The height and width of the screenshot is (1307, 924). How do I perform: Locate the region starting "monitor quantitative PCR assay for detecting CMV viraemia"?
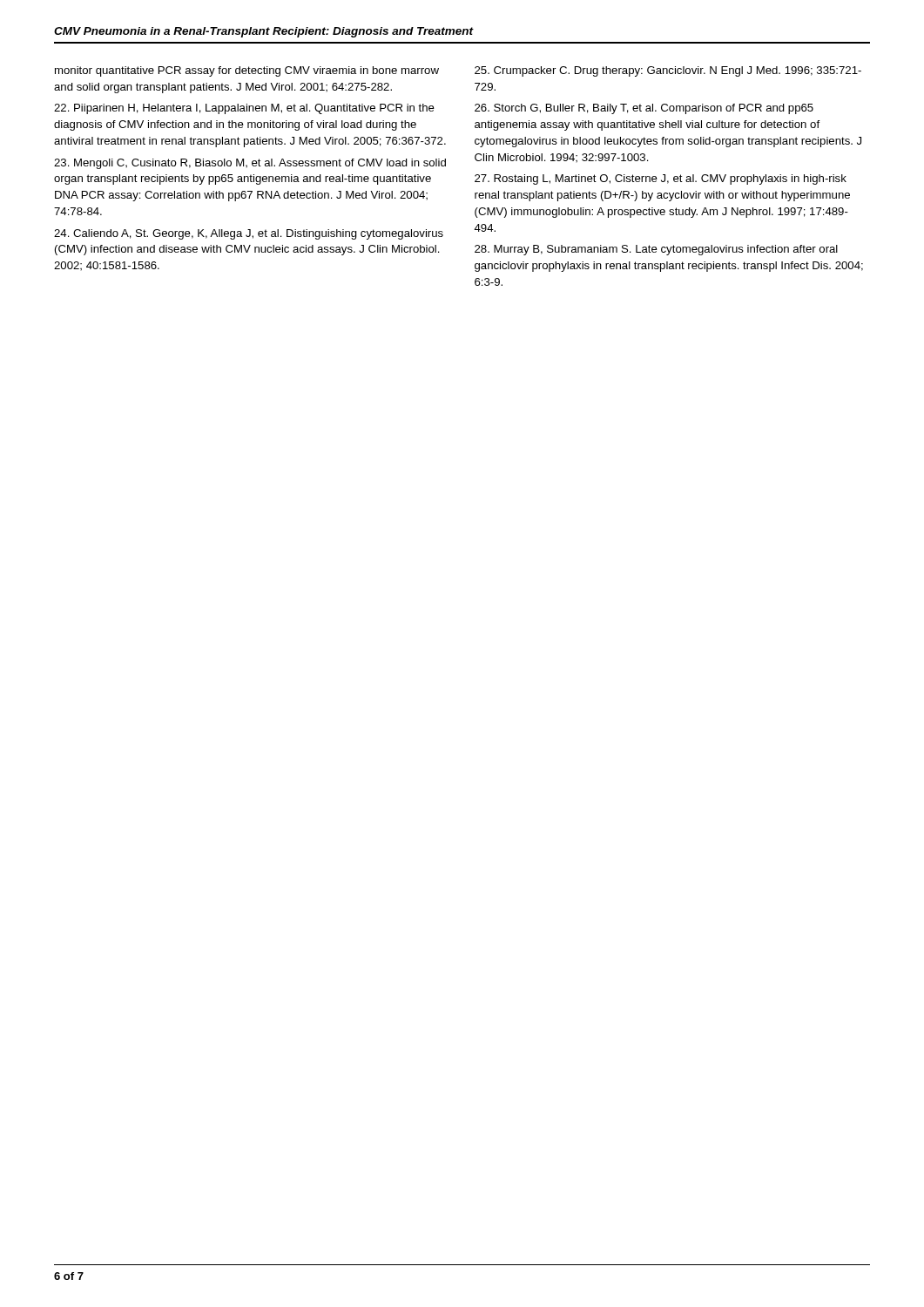pos(252,169)
